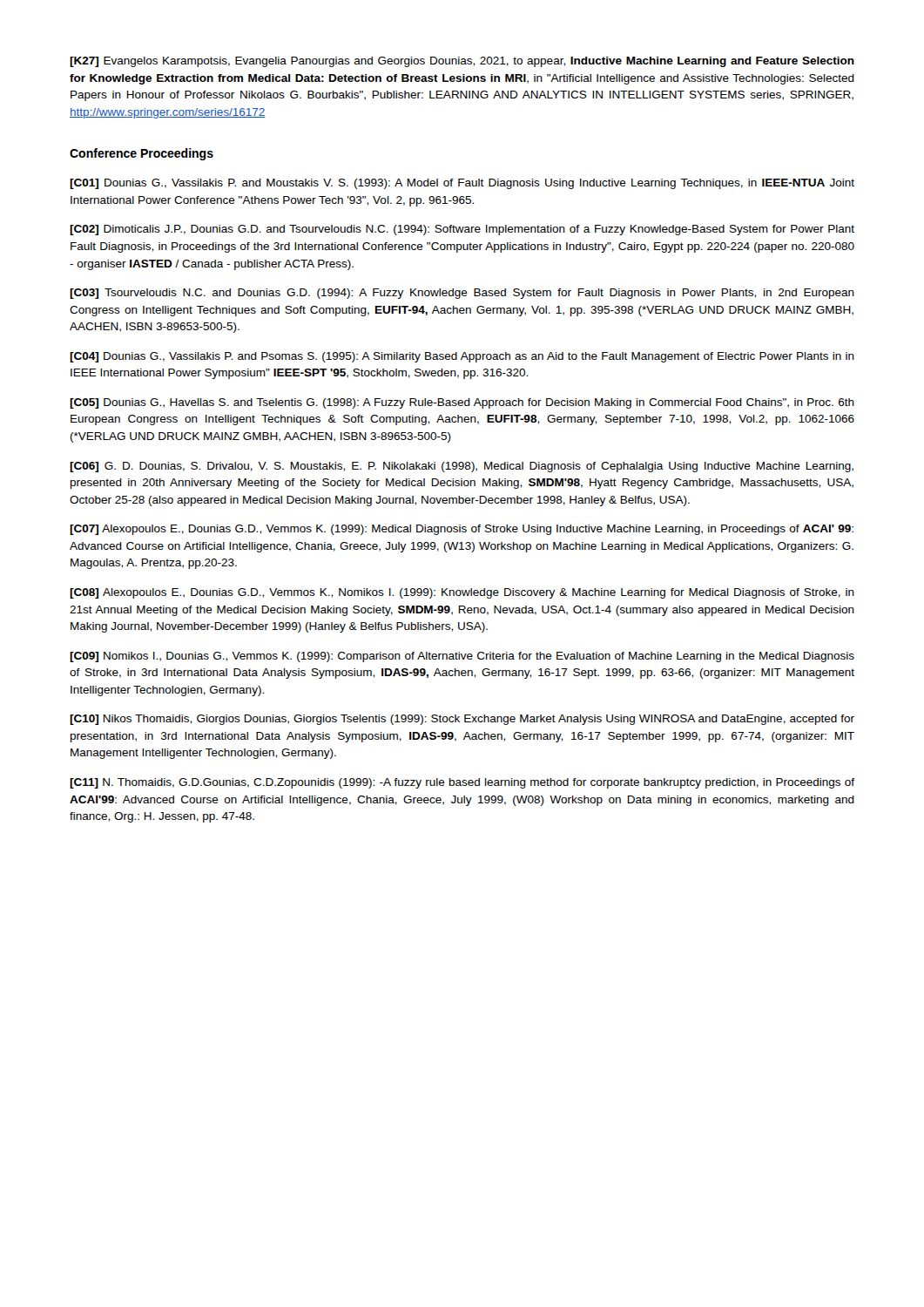Viewport: 924px width, 1307px height.
Task: Find the text block starting "[C02] Dimoticalis J.P.,"
Action: click(462, 246)
